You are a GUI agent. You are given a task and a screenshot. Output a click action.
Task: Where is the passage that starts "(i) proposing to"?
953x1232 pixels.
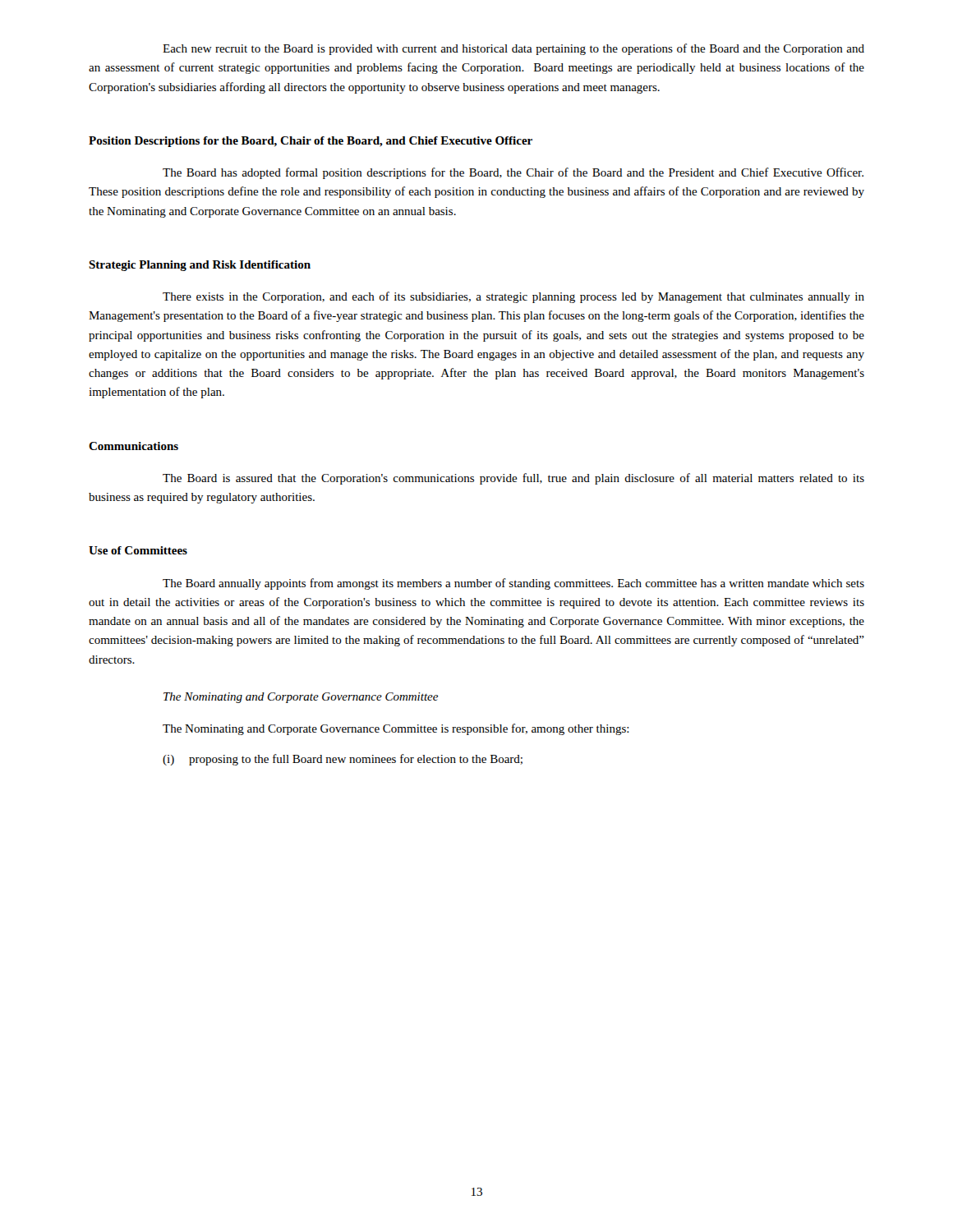point(513,760)
